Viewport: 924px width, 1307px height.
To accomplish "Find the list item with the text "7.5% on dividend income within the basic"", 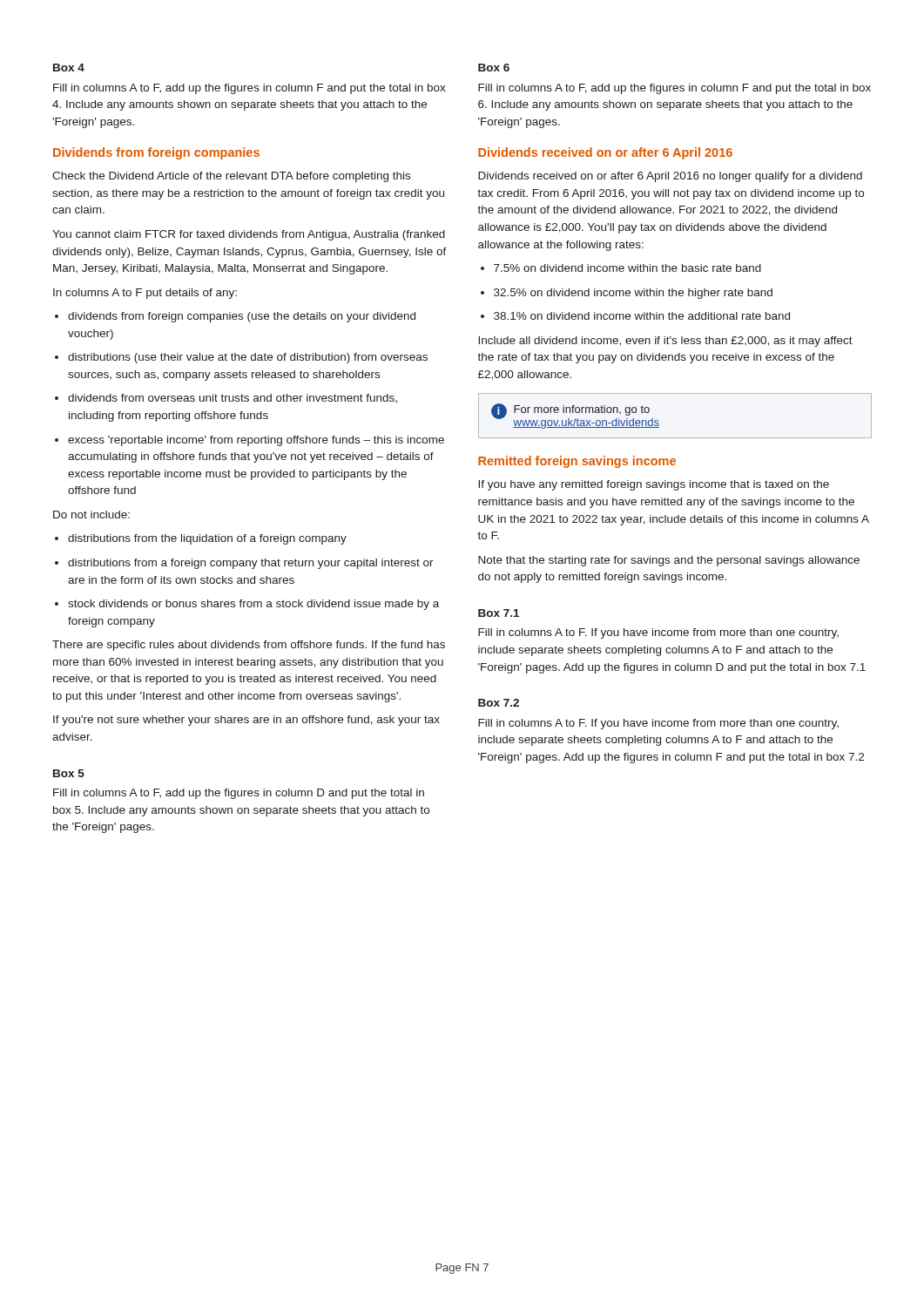I will click(675, 268).
